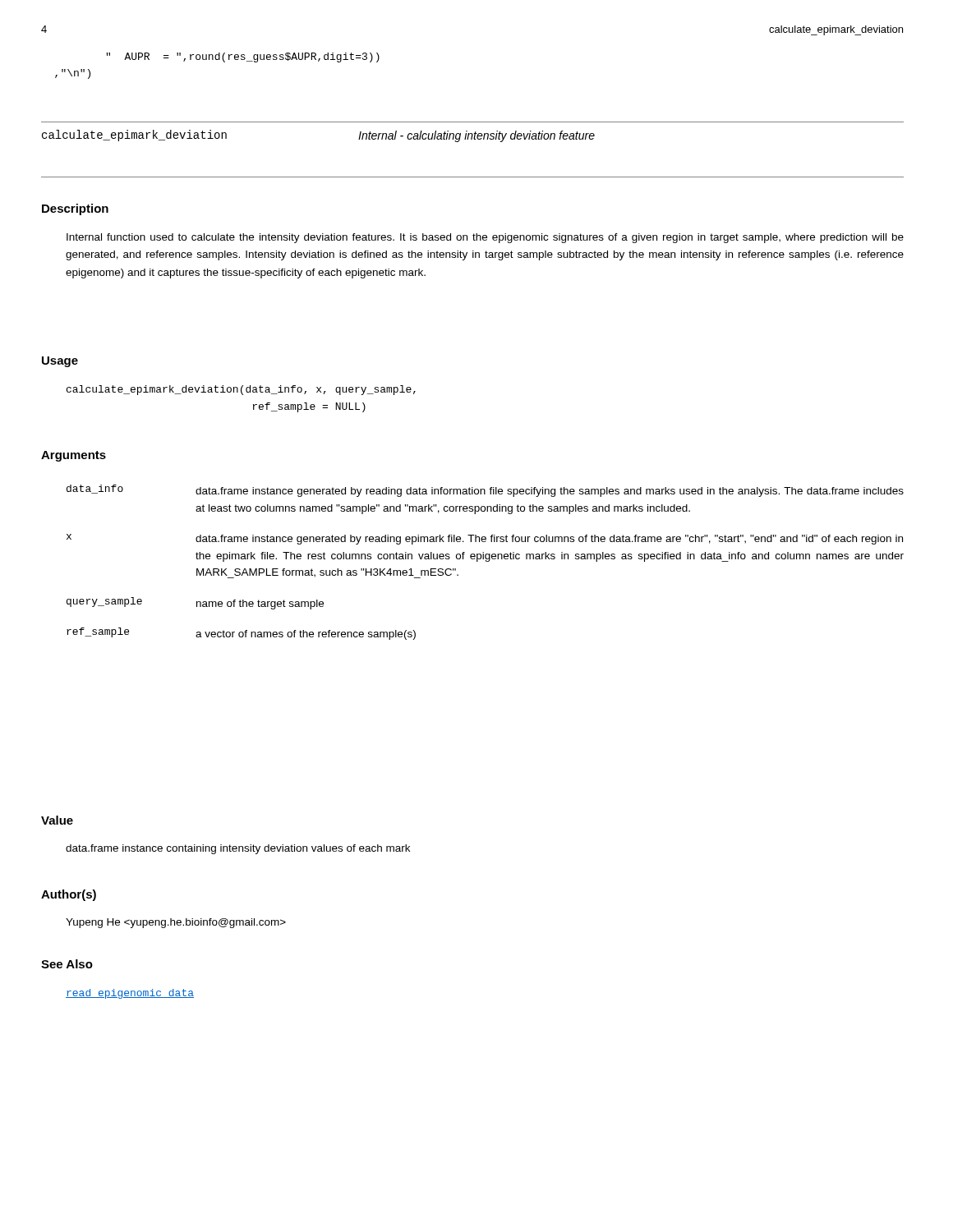
Task: Locate the text block that says "calculate_epimark_deviation(data_info, x, query_sample,"
Action: 242,398
